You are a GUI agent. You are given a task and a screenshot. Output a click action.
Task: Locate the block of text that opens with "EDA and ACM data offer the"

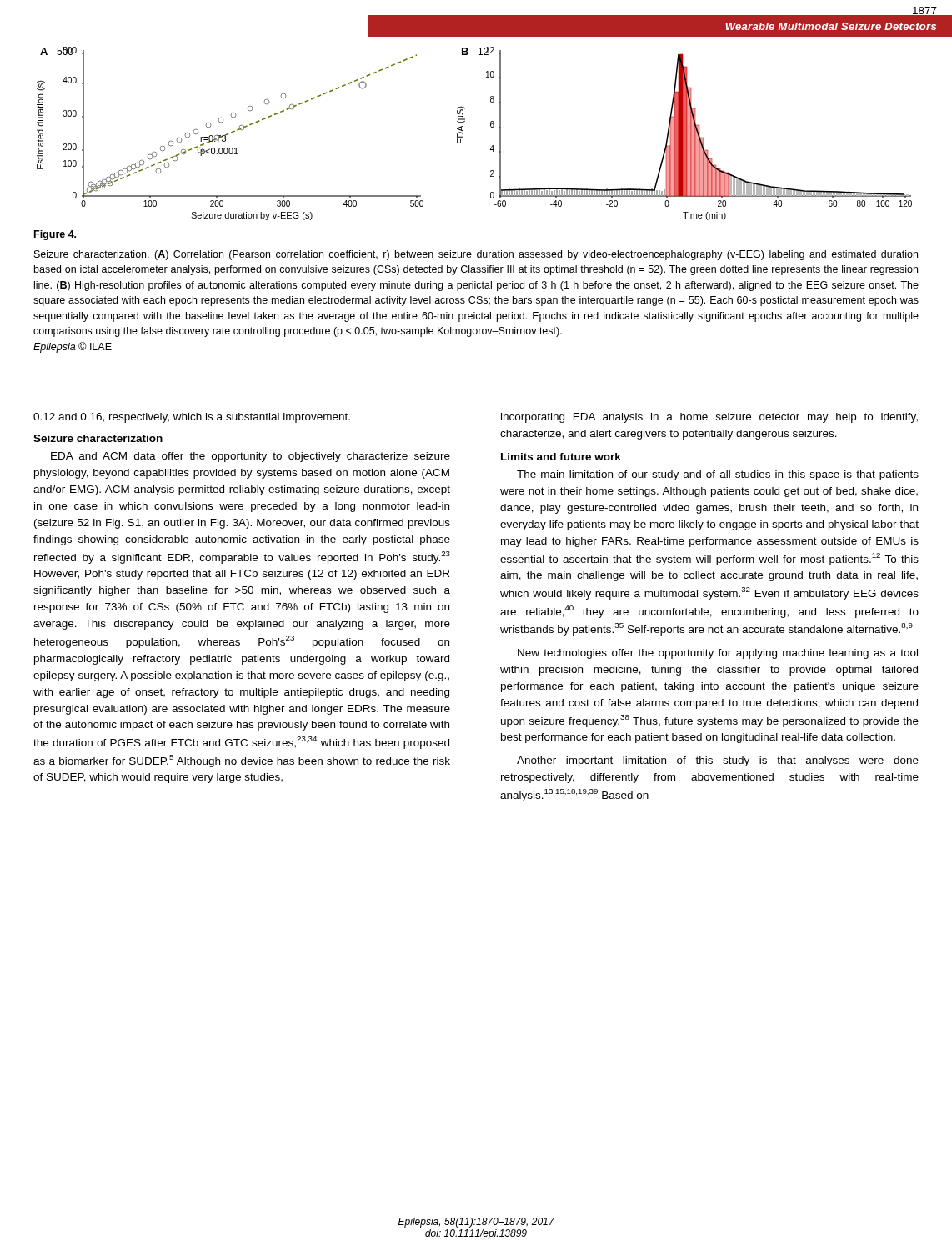(242, 617)
